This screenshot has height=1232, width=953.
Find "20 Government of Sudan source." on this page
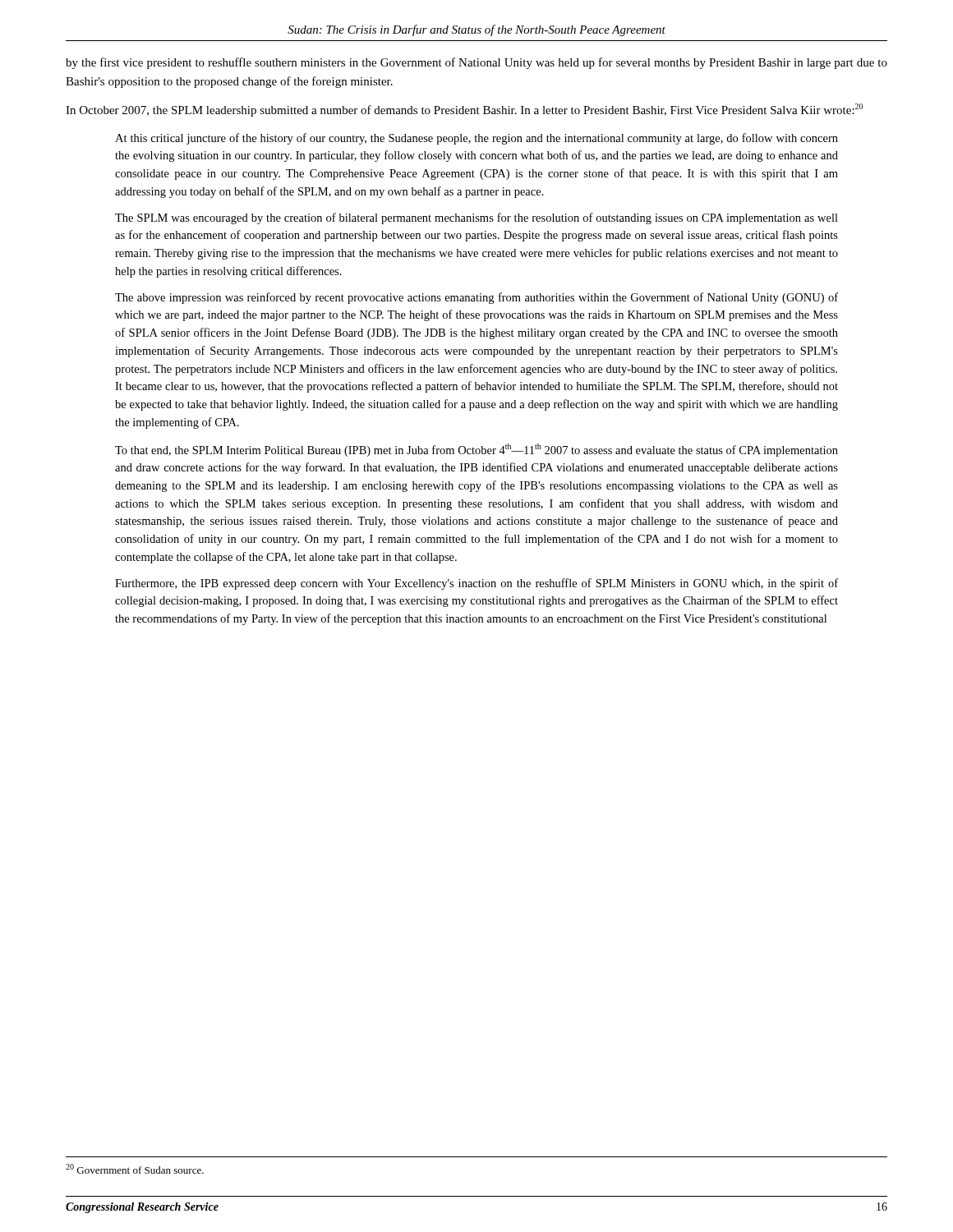click(x=135, y=1170)
